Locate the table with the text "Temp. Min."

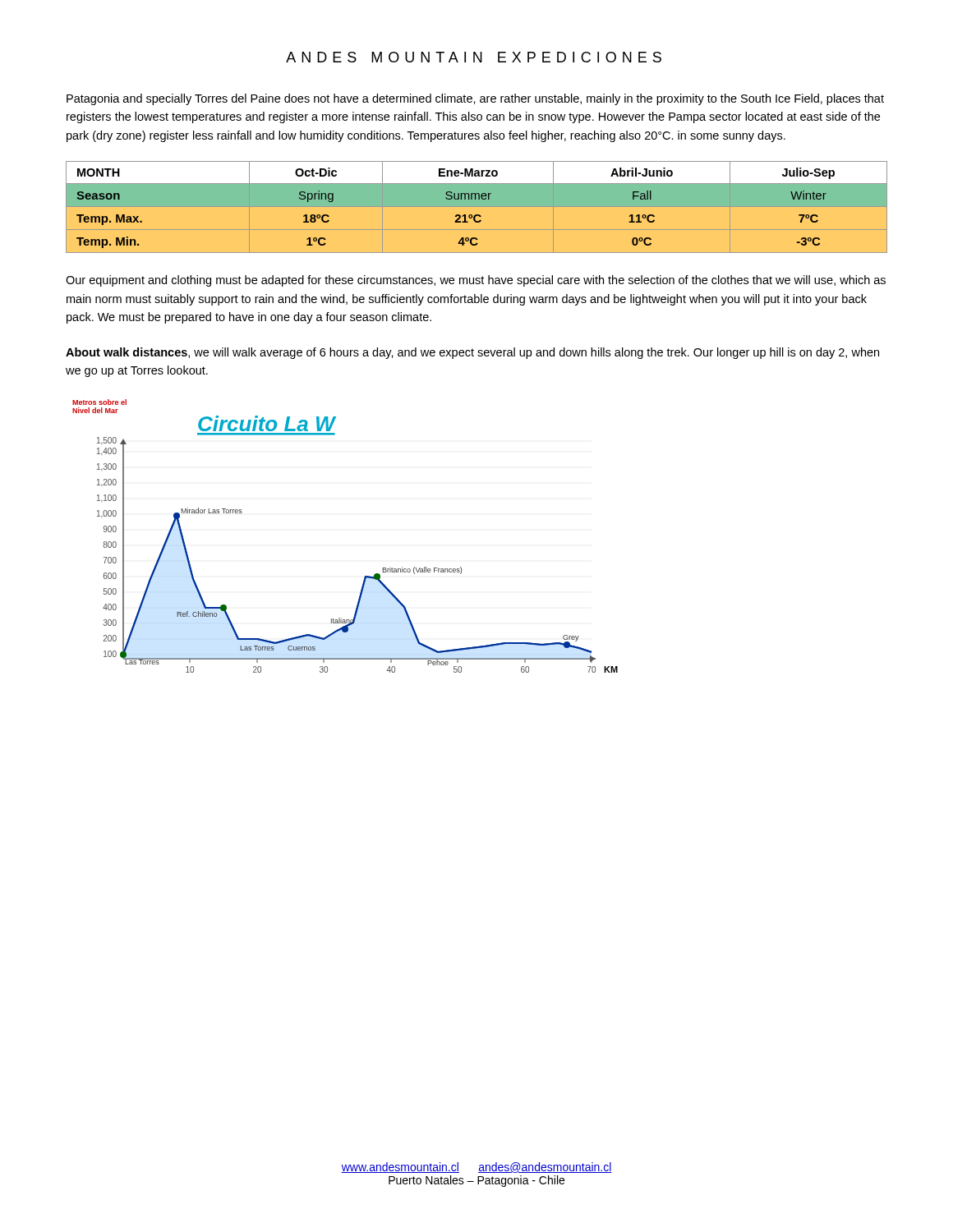[x=476, y=207]
